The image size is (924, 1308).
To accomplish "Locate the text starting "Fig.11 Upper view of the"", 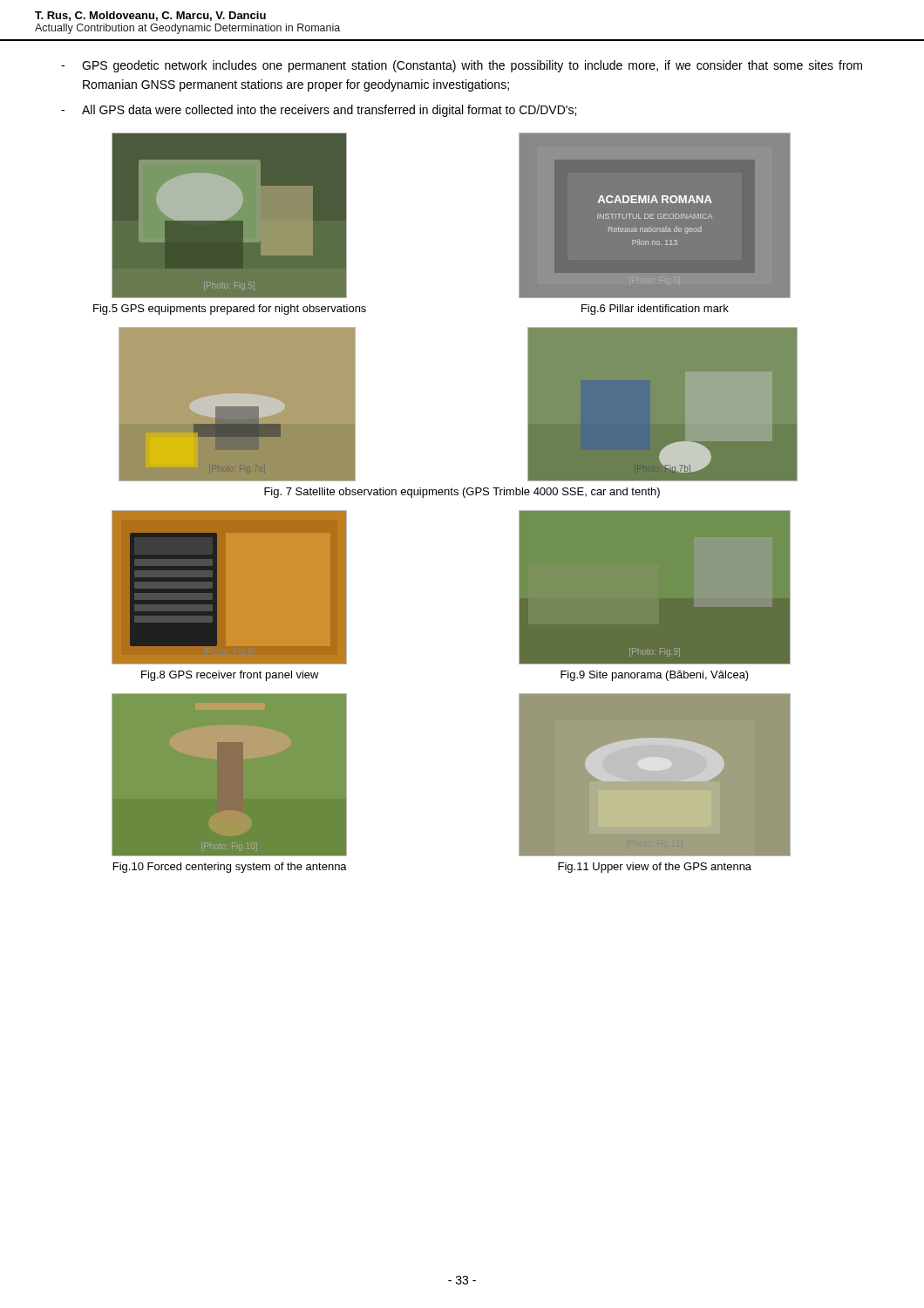I will (x=654, y=866).
